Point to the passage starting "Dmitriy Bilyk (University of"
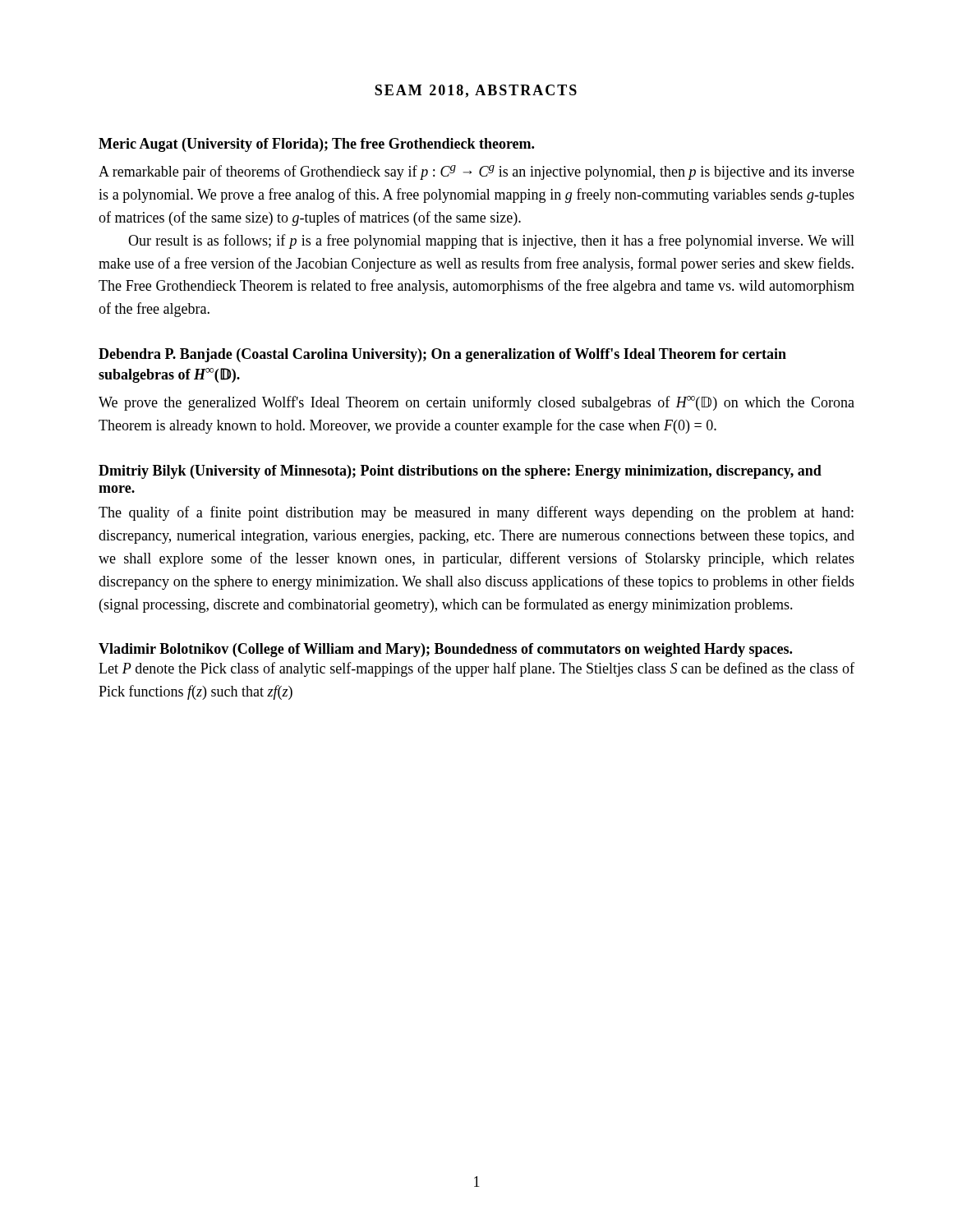 coord(460,479)
